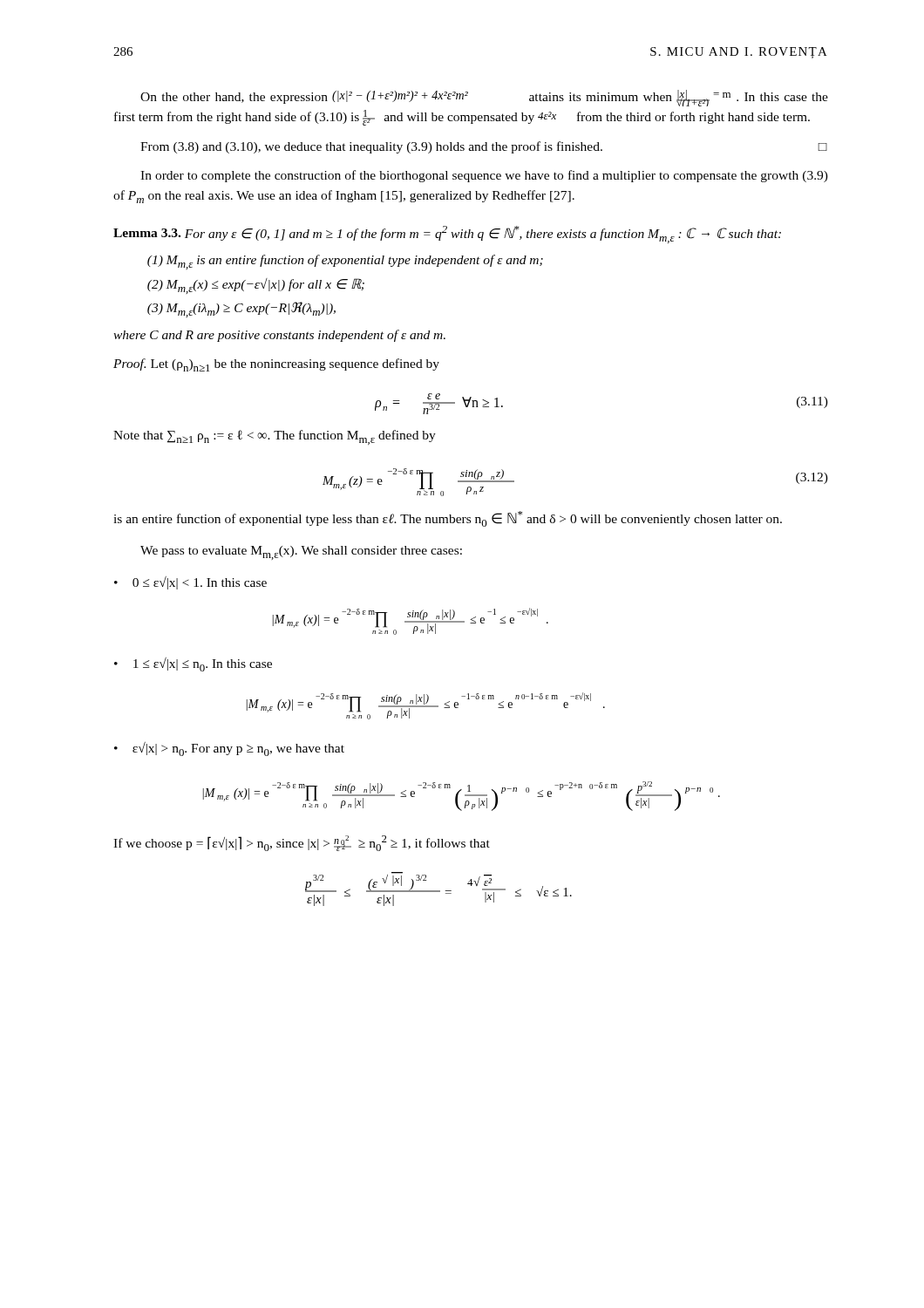Locate the text starting "• 0 ≤ ε√|x| < 1. In this"
924x1308 pixels.
click(471, 609)
